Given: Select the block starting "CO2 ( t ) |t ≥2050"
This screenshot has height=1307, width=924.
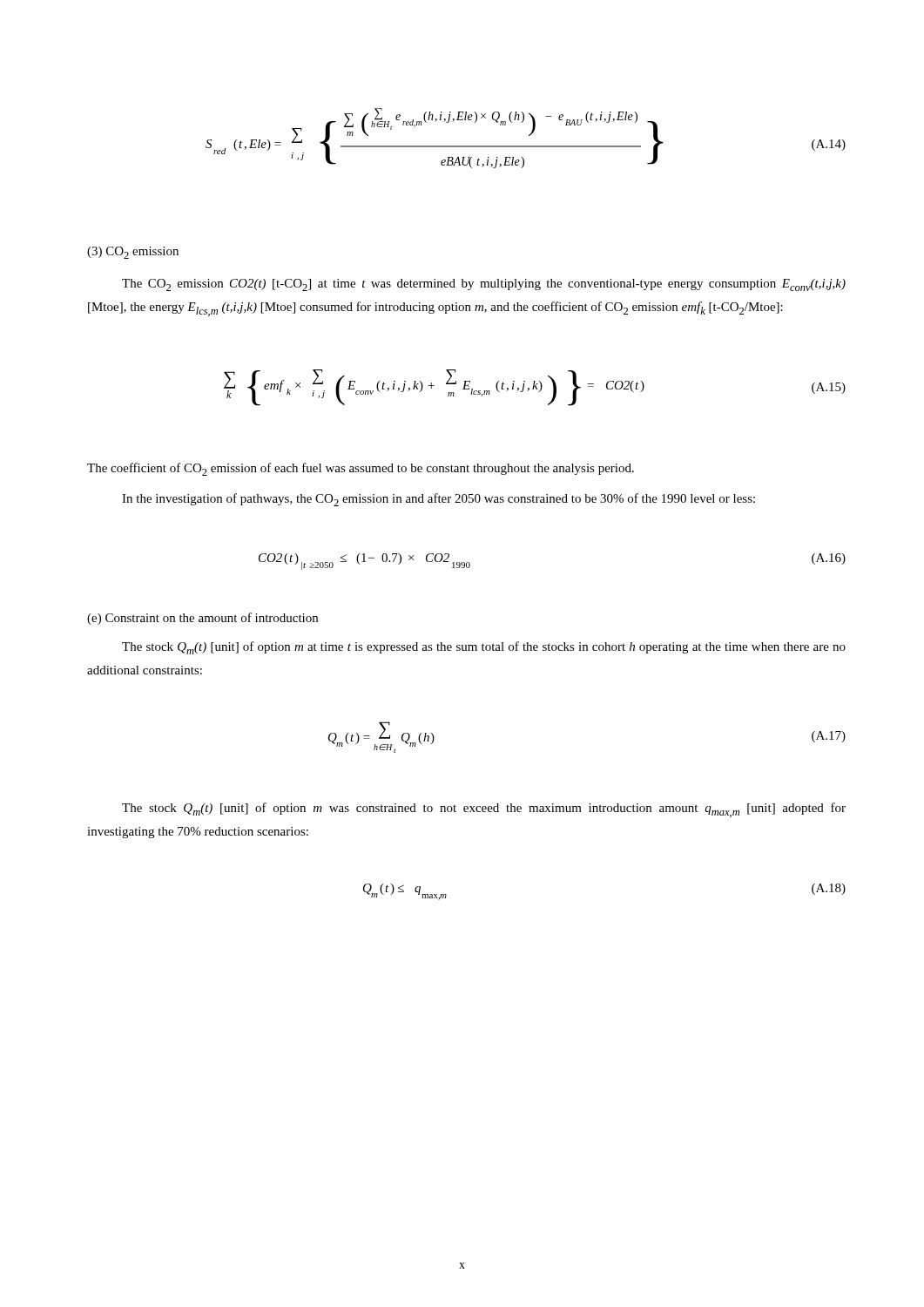Looking at the screenshot, I should (364, 562).
